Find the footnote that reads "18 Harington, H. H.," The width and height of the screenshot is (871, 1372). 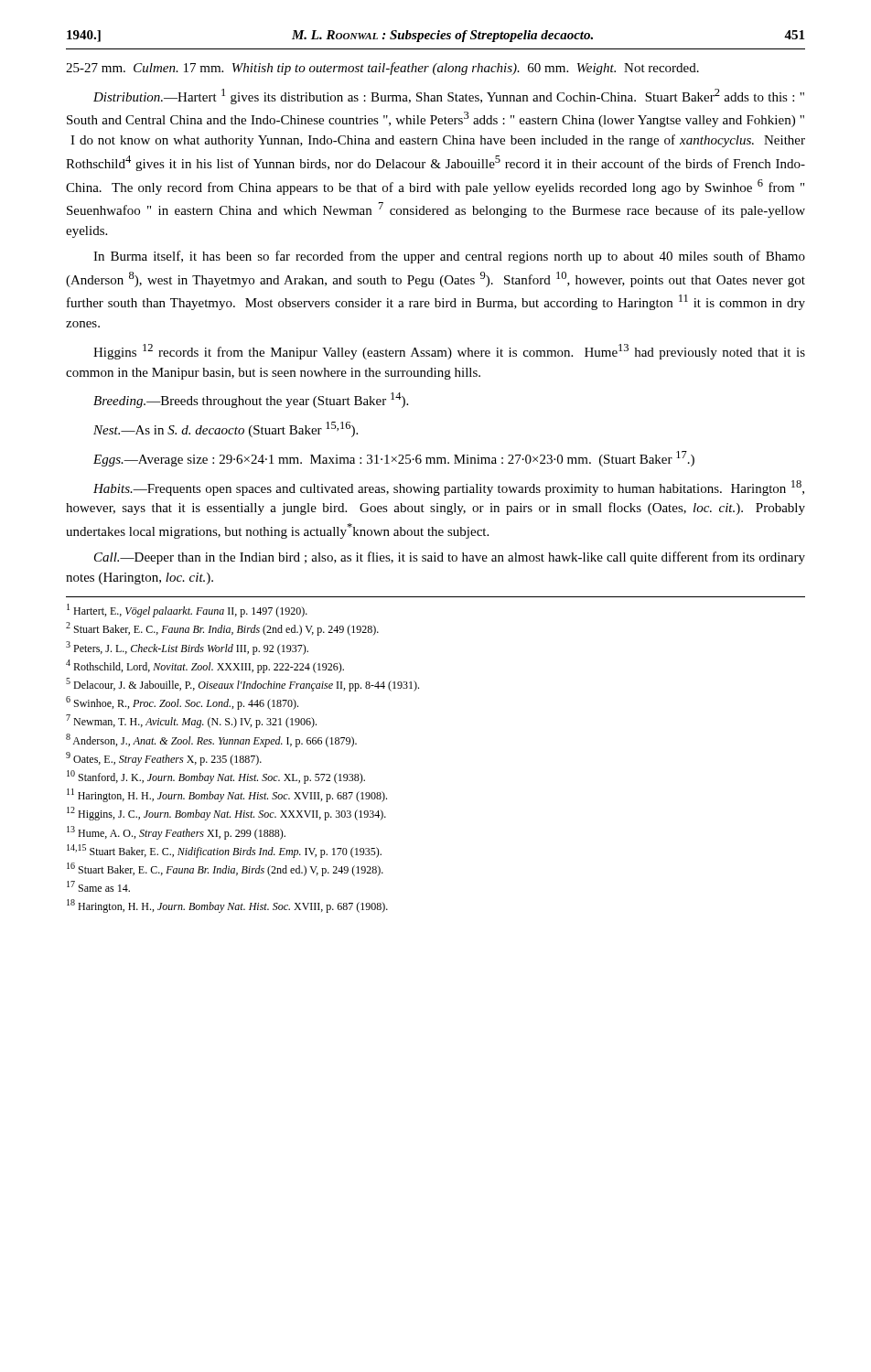(227, 905)
